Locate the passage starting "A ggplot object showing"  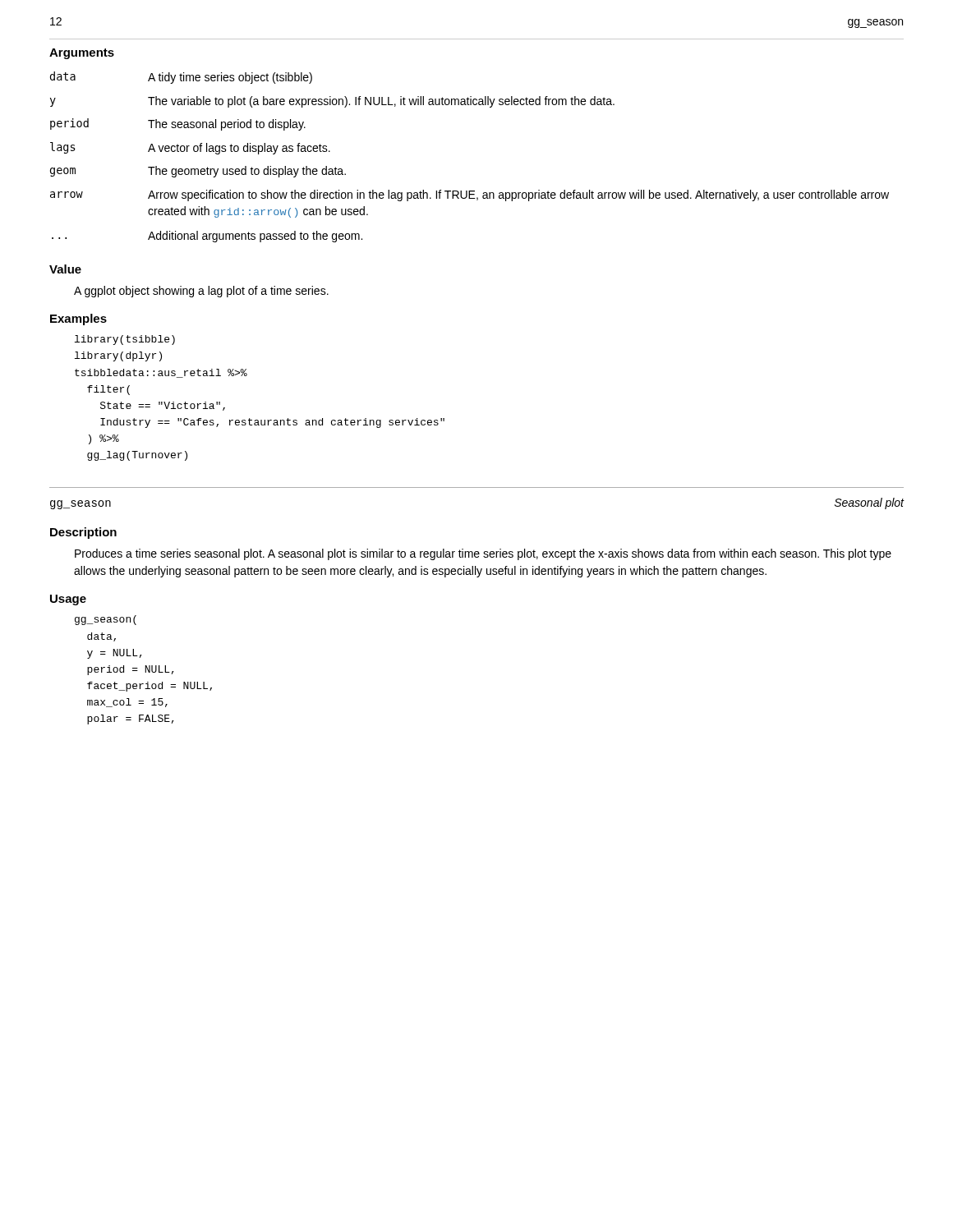(x=202, y=291)
